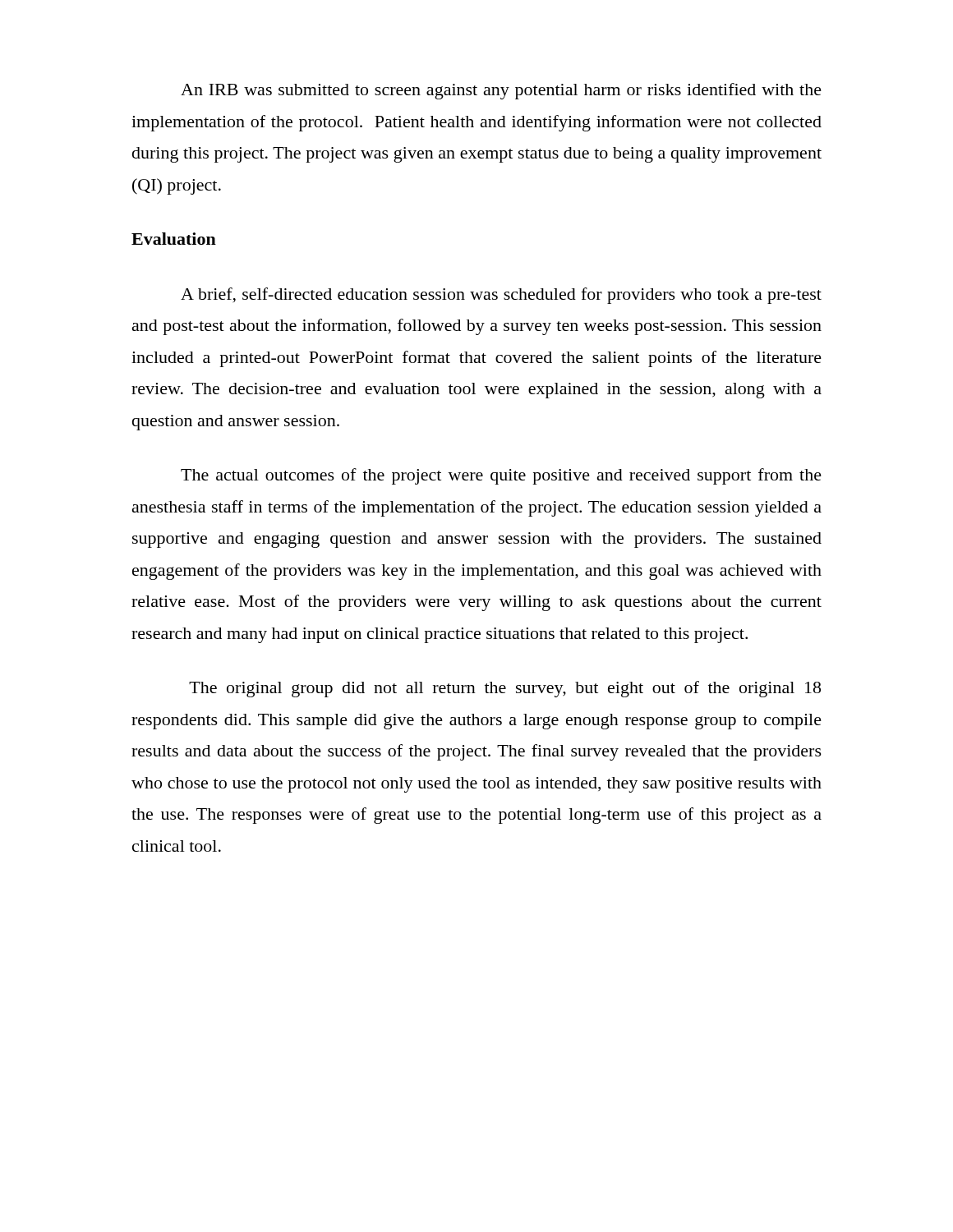
Task: Click the passage that begins "The original group did not all return"
Action: tap(476, 766)
